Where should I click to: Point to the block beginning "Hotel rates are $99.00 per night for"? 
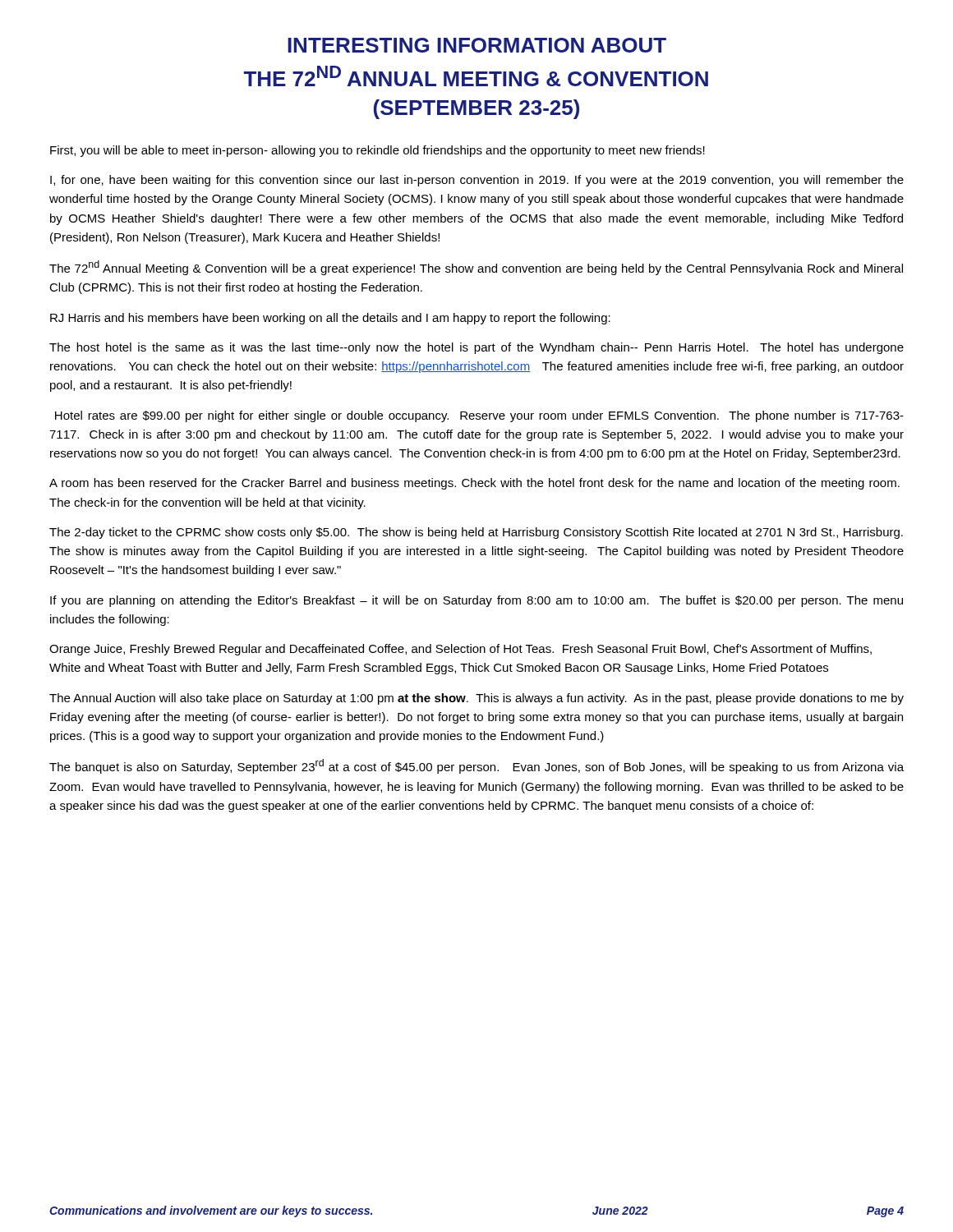tap(476, 434)
